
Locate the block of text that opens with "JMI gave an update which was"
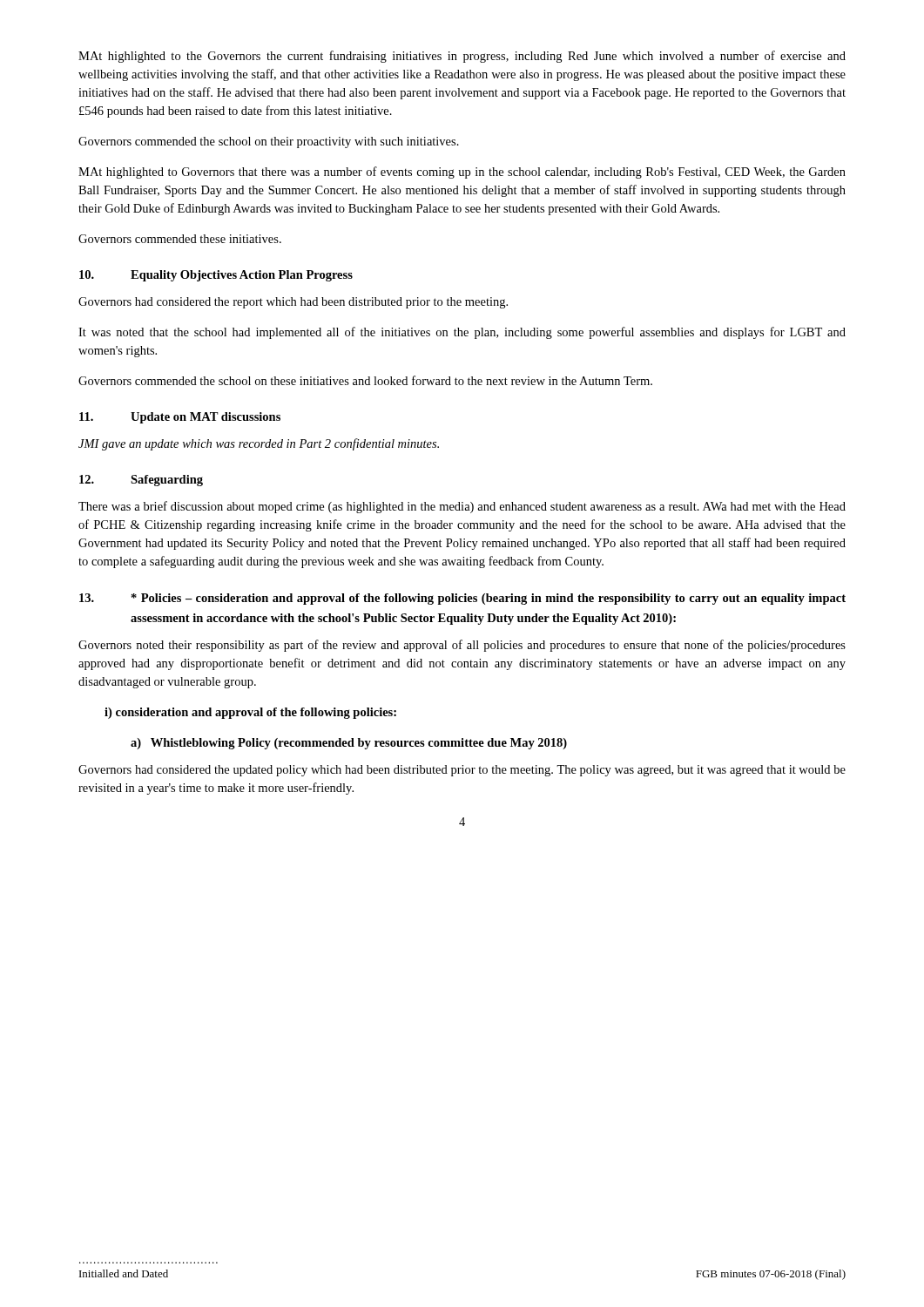tap(259, 444)
